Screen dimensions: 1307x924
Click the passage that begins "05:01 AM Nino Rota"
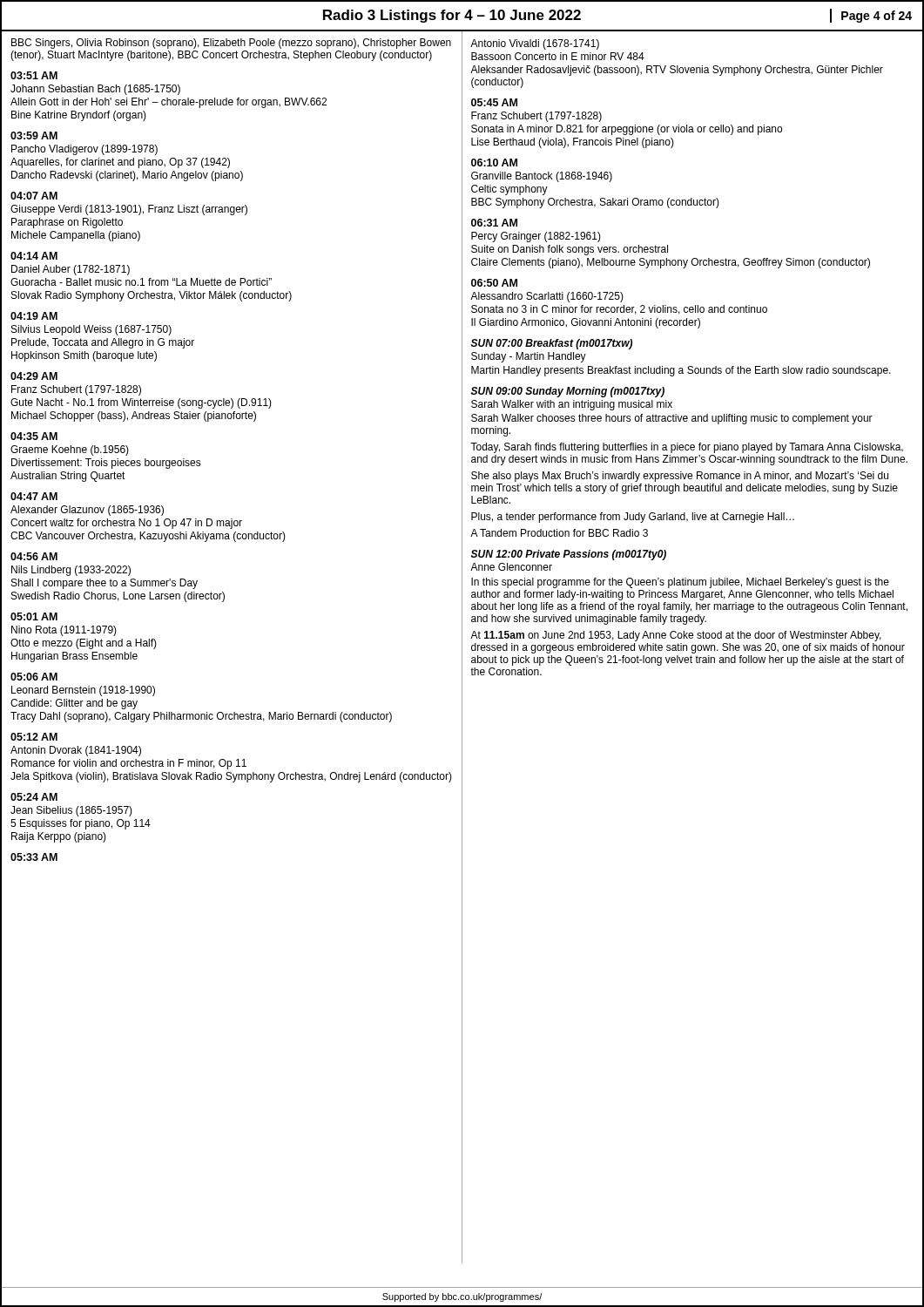(x=34, y=616)
